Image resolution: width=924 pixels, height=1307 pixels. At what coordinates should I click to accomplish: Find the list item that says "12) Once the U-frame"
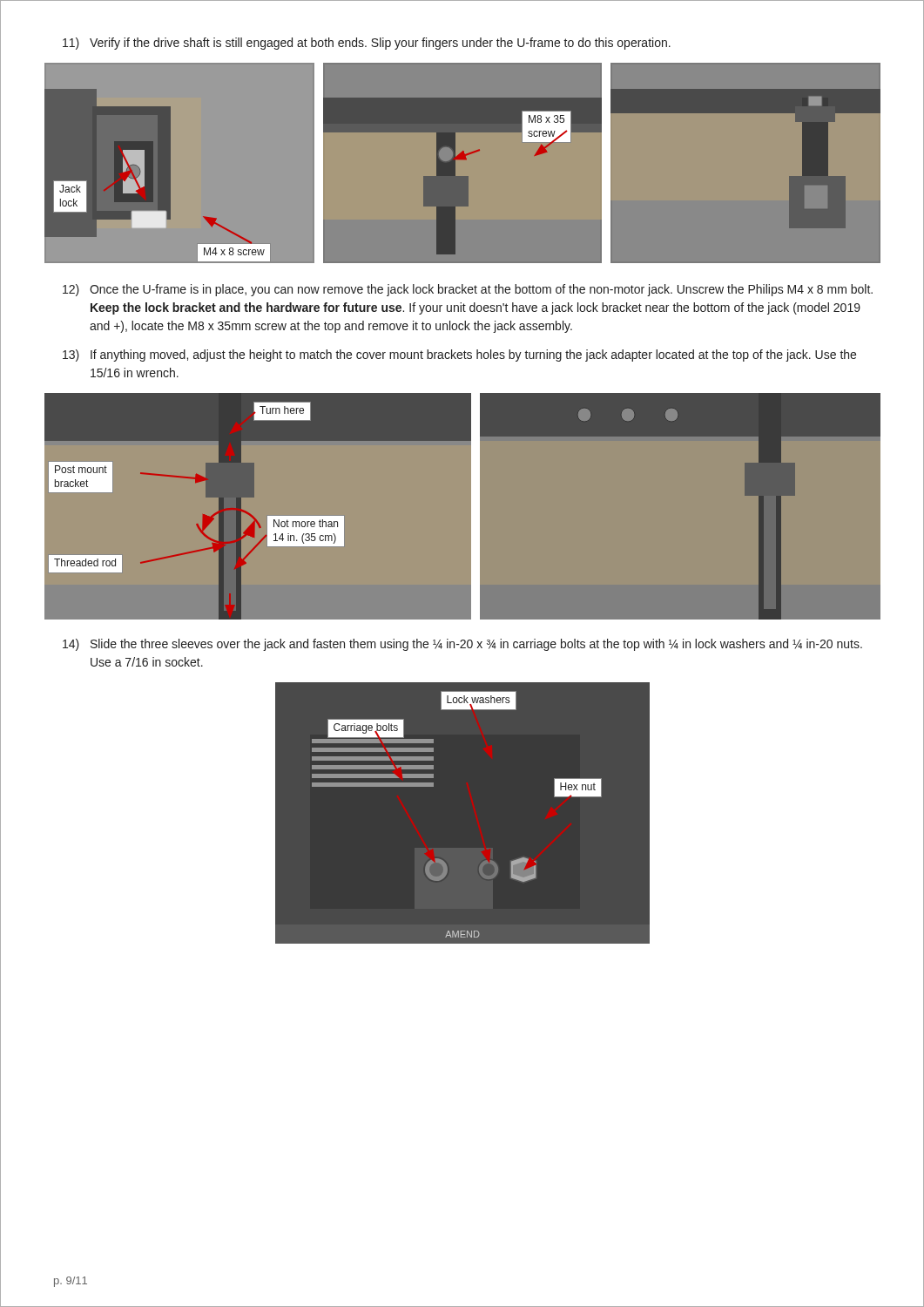coord(468,308)
